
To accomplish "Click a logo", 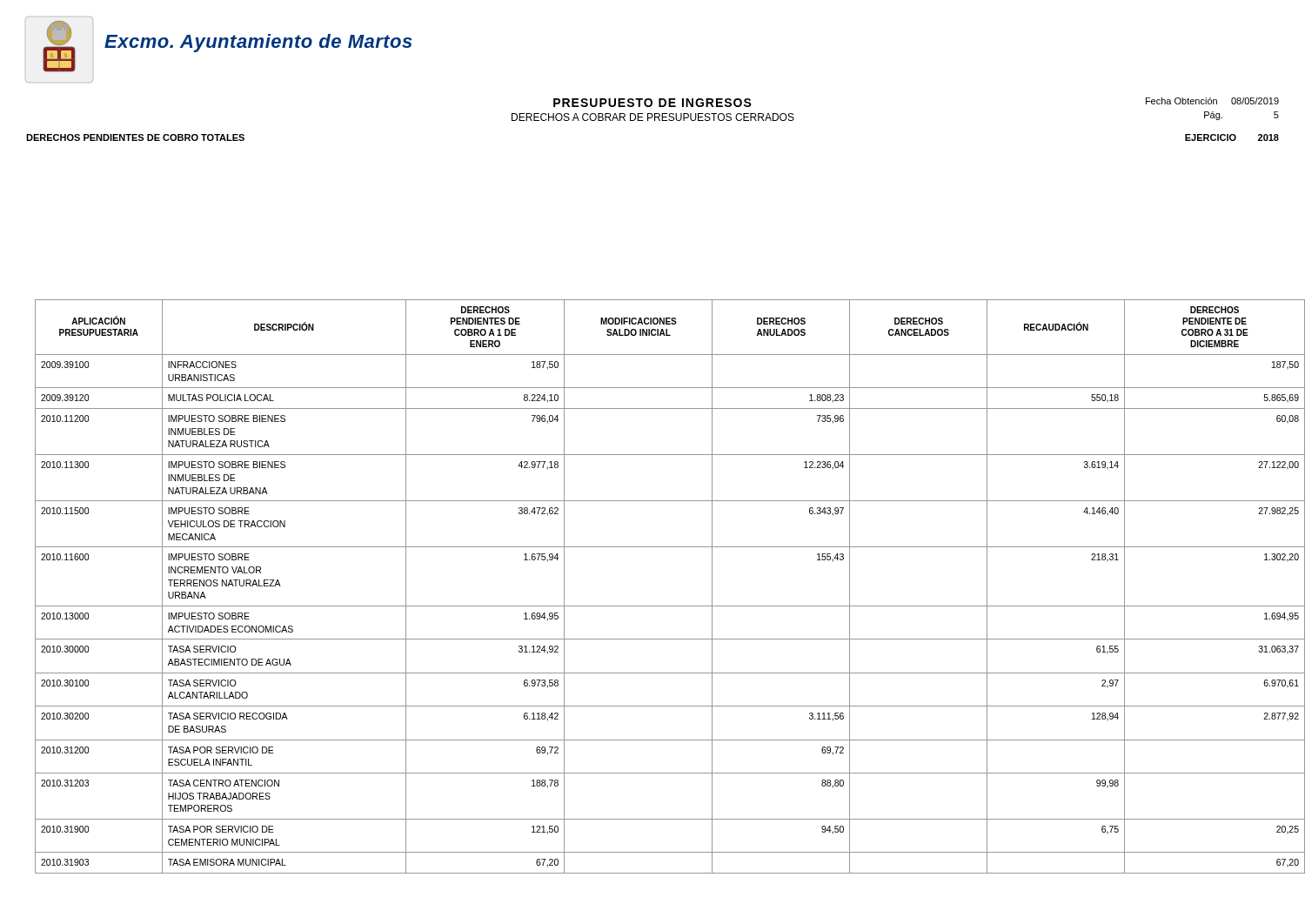I will [x=59, y=50].
